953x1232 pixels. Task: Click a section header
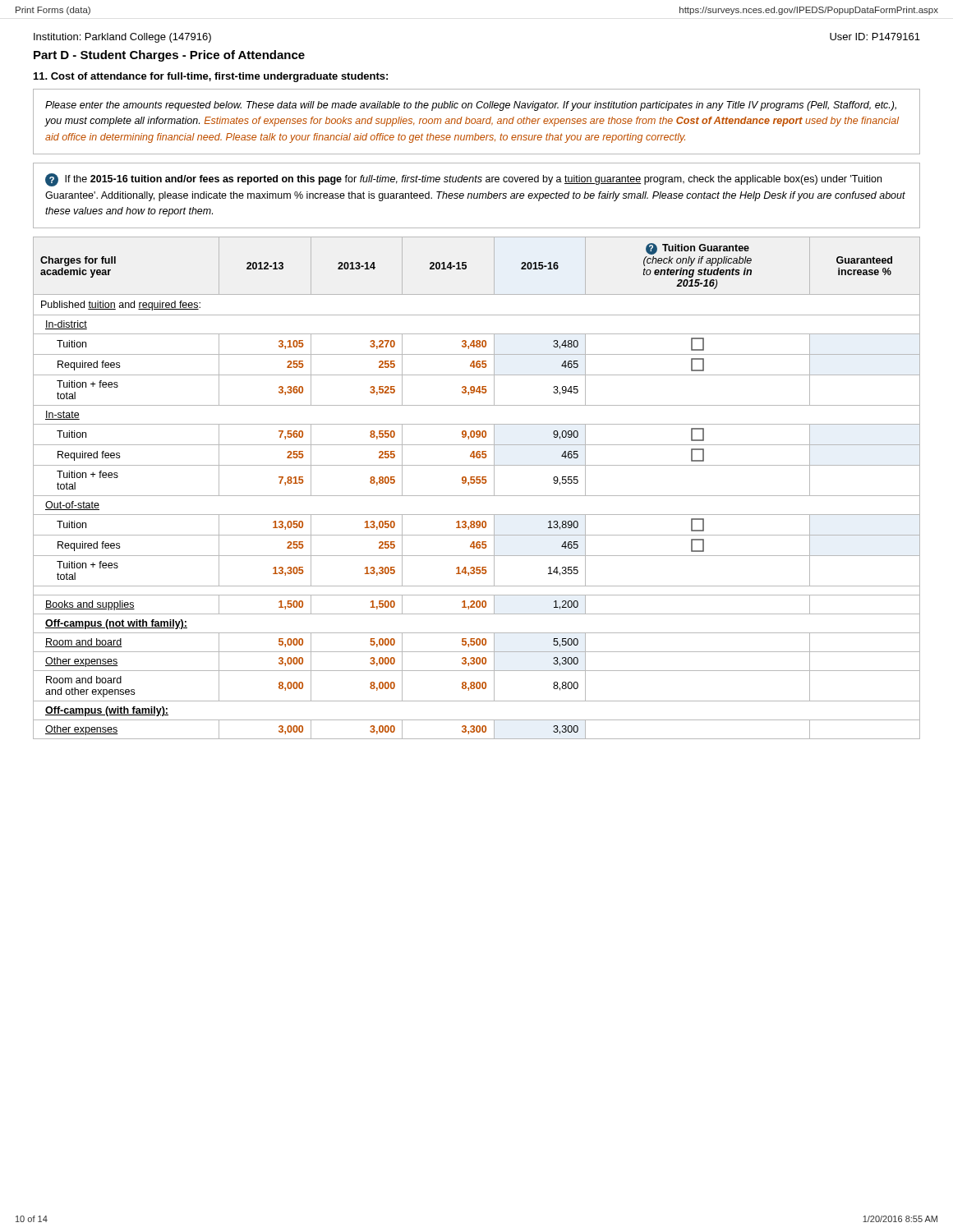tap(211, 76)
